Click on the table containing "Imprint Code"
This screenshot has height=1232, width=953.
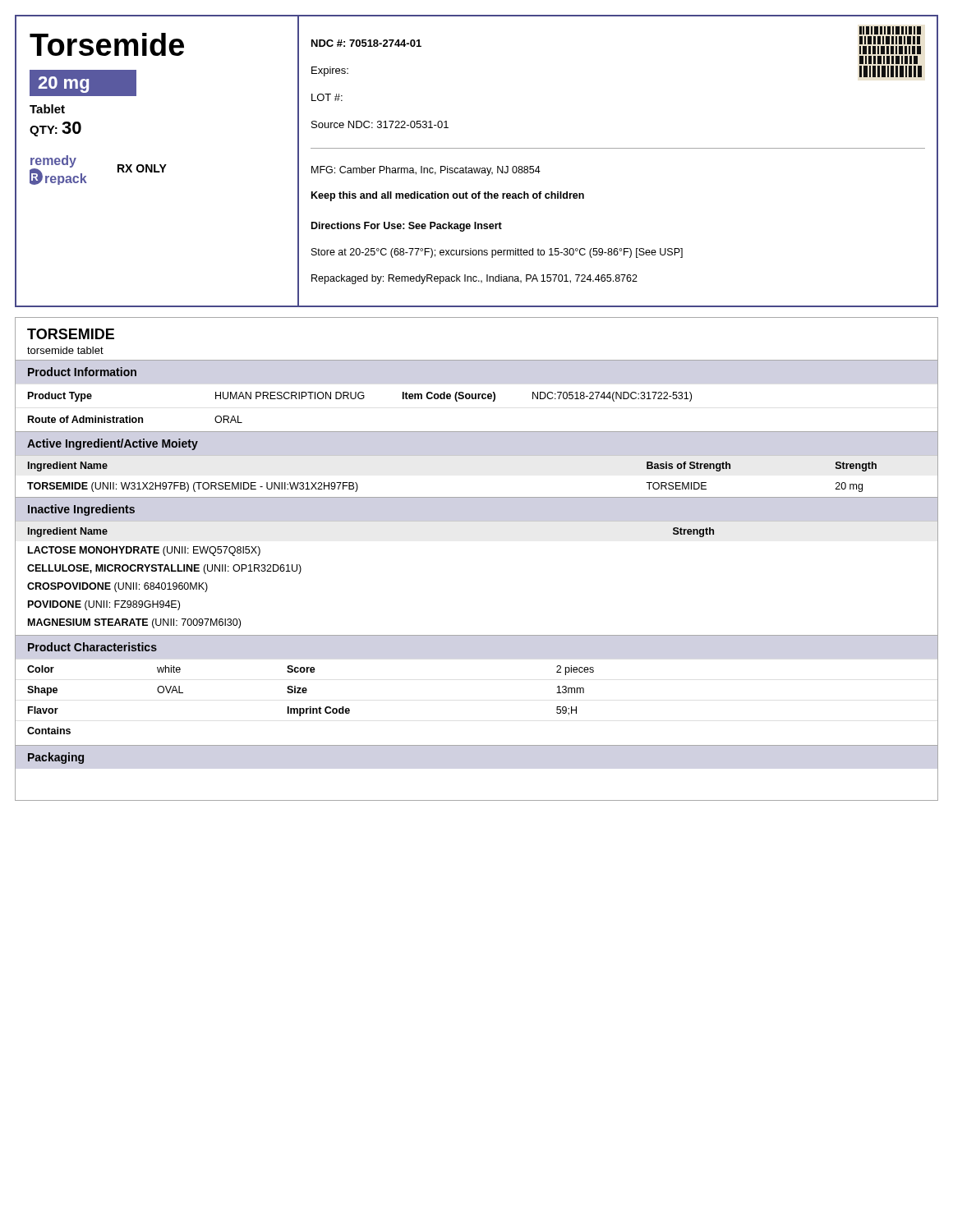tap(476, 702)
